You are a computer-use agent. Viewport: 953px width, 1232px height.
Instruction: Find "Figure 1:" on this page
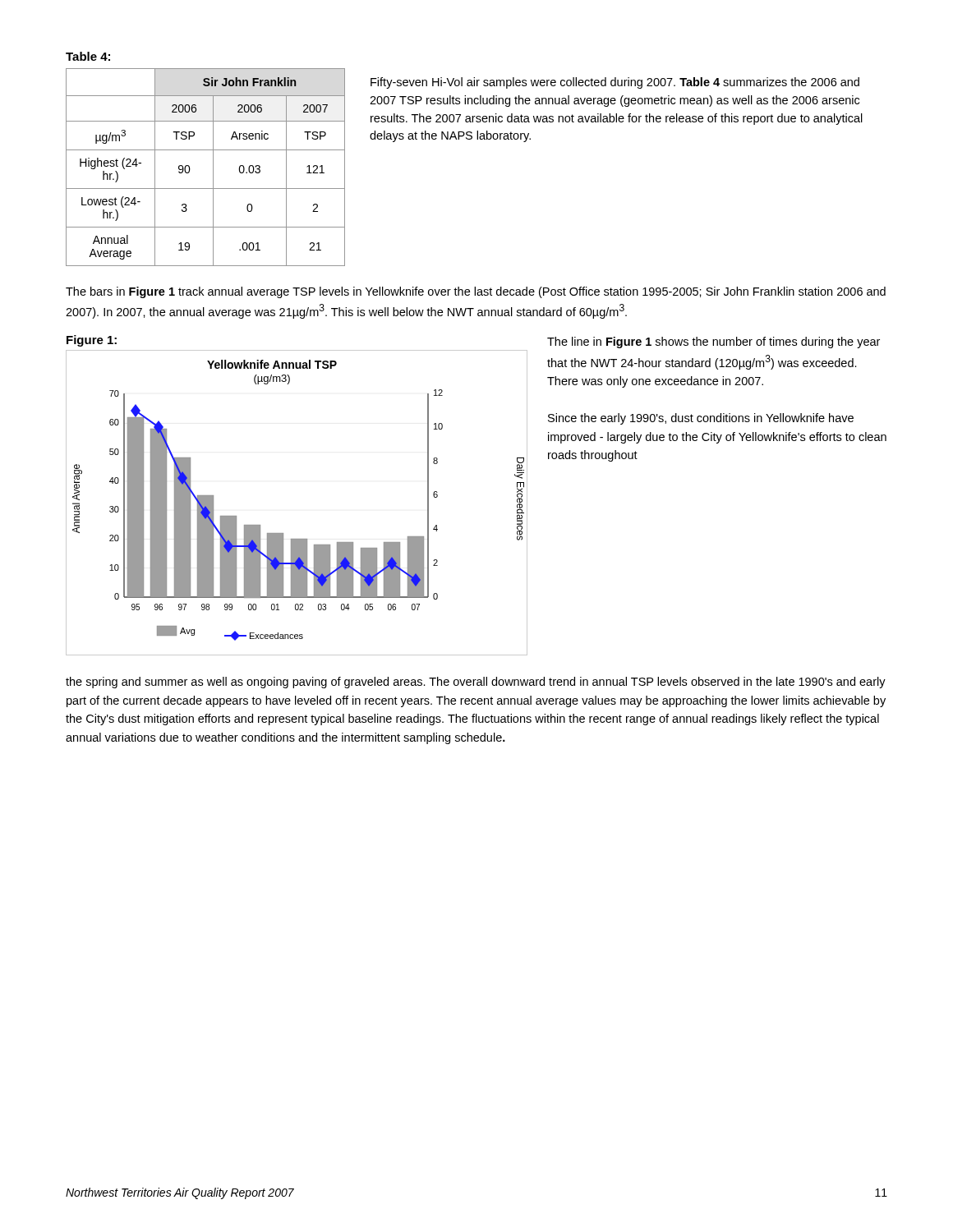coord(92,340)
